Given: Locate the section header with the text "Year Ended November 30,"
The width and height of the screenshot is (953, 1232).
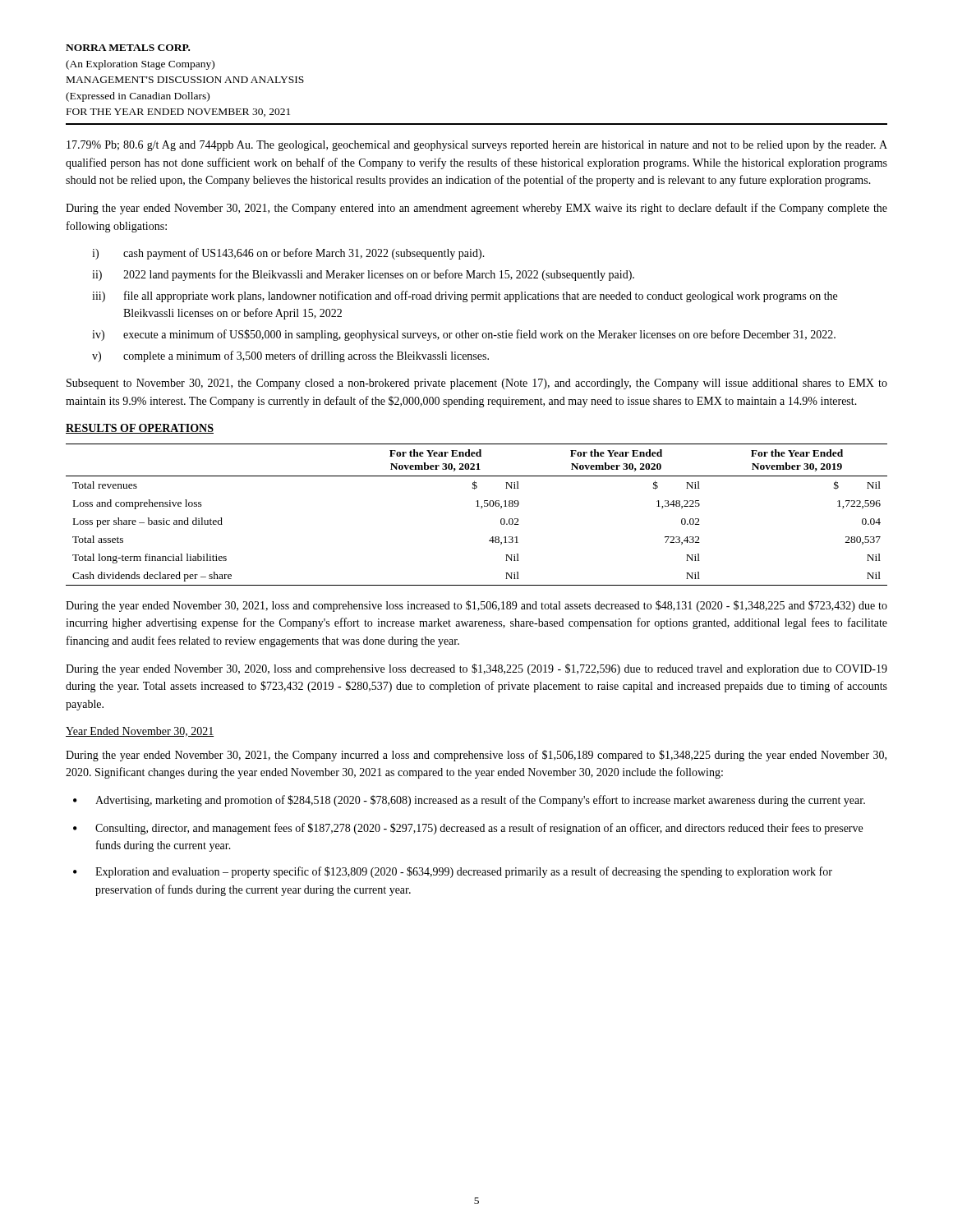Looking at the screenshot, I should click(x=140, y=731).
